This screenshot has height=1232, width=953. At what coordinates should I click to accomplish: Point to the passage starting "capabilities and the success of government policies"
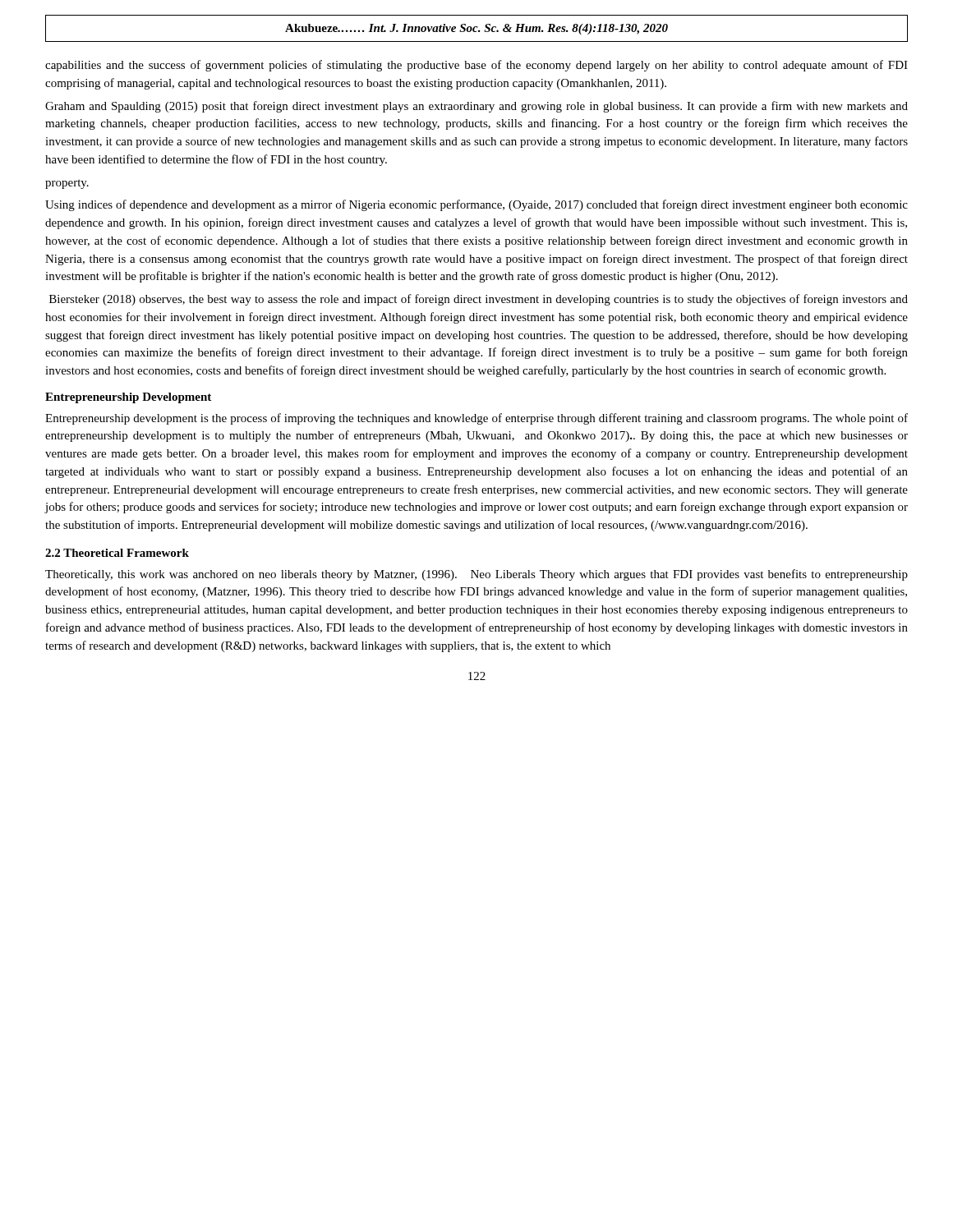476,74
